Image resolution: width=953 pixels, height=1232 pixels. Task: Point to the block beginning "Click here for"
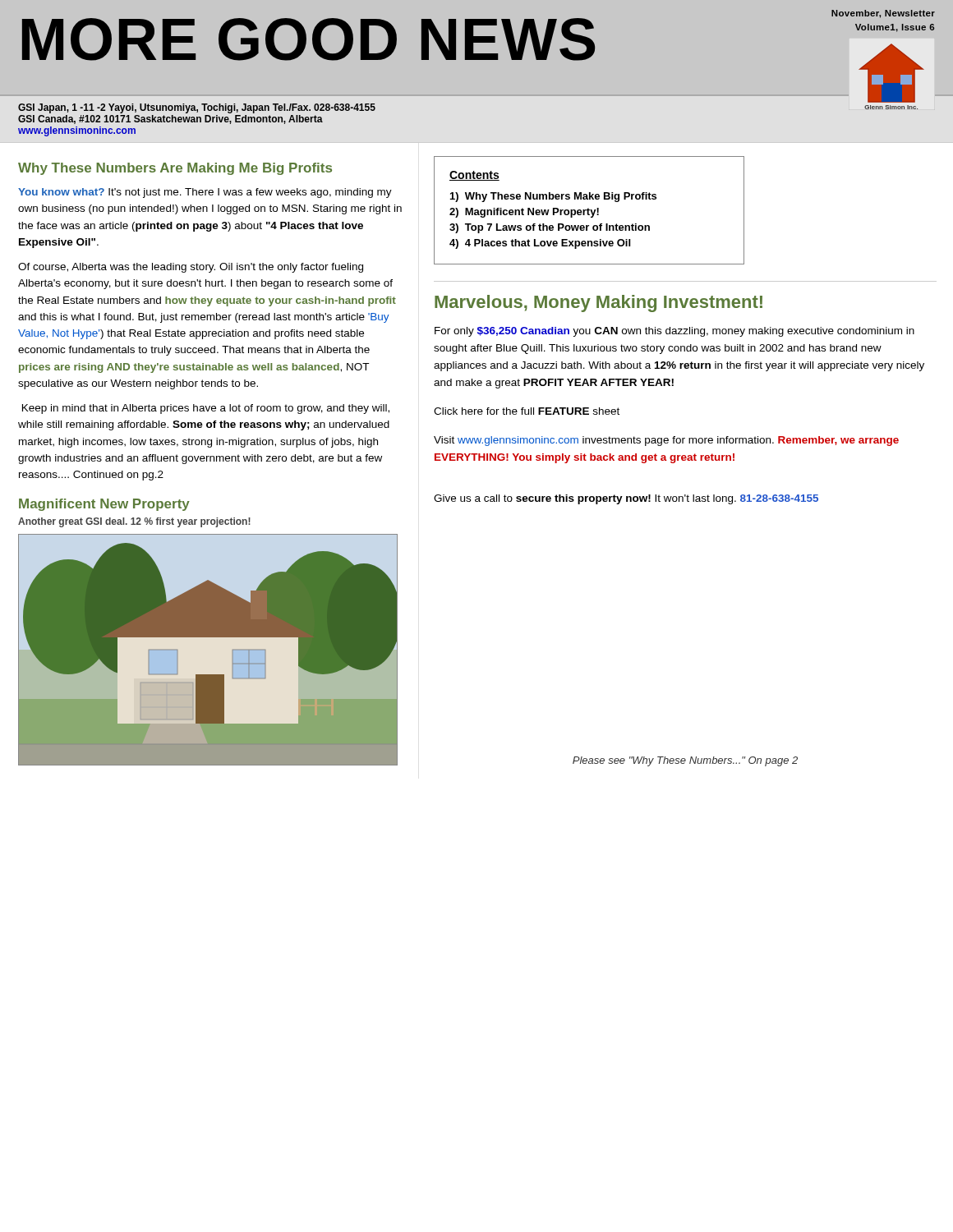click(527, 411)
